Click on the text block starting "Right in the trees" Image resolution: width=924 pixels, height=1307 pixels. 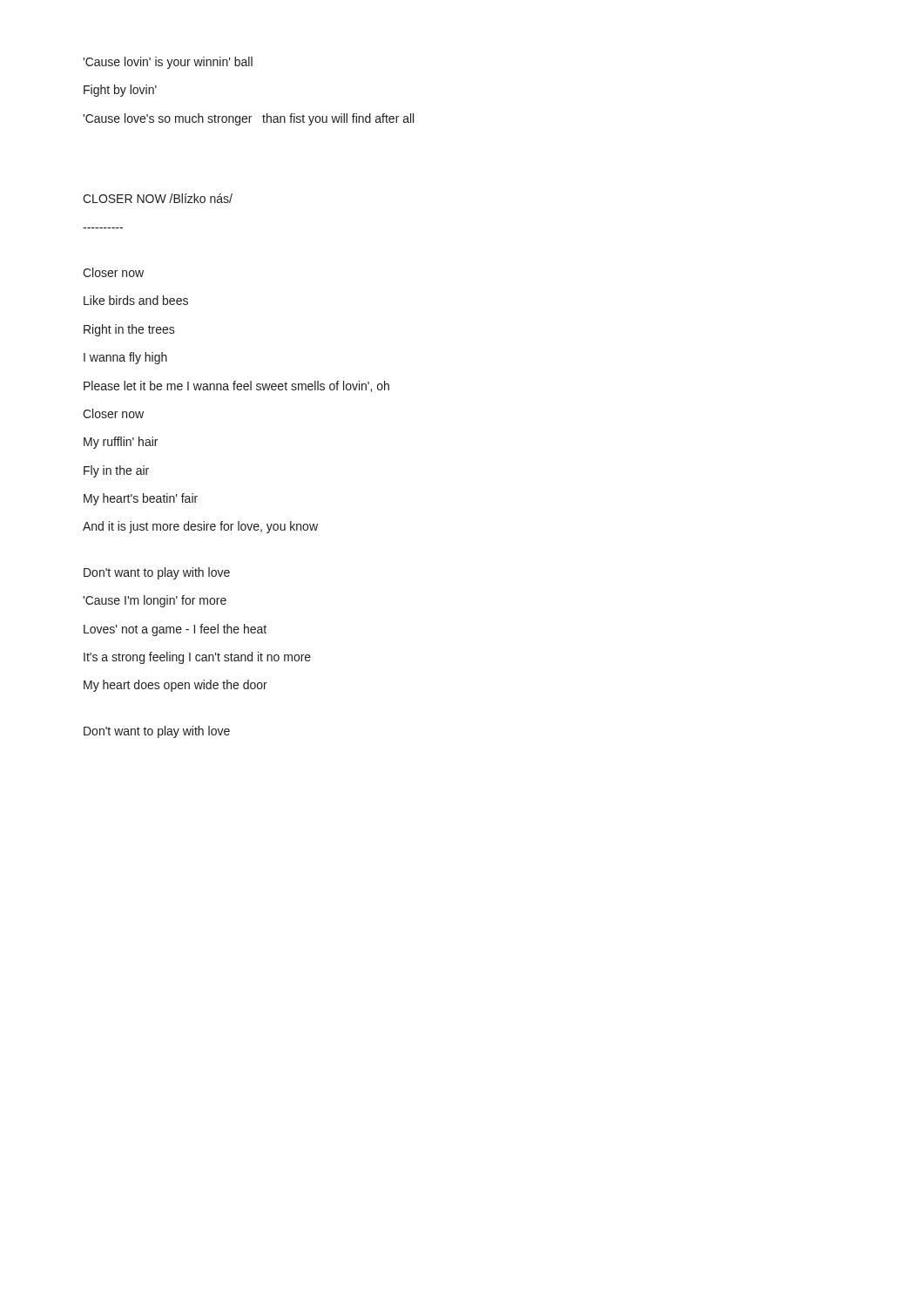(x=129, y=329)
